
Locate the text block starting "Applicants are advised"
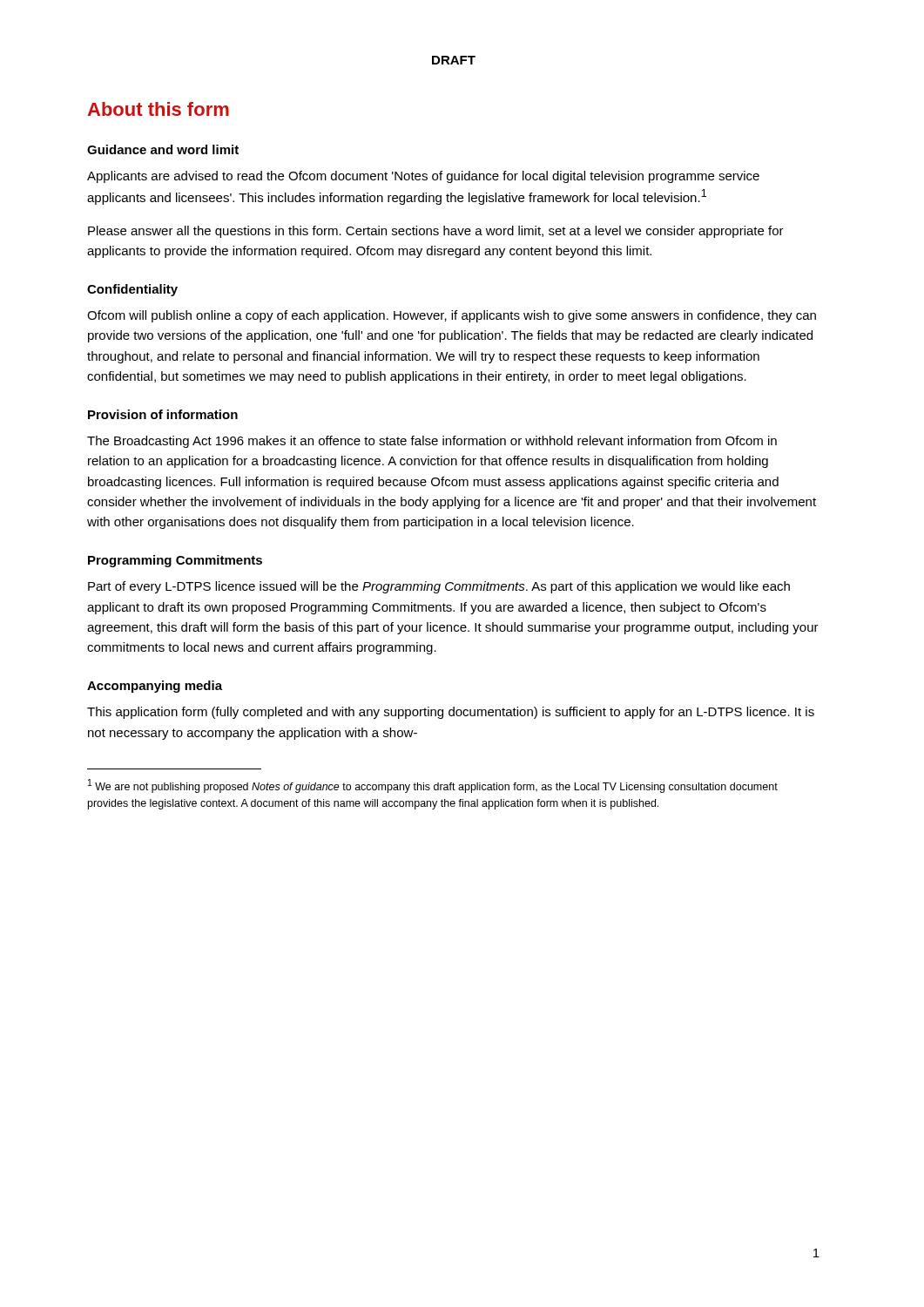pyautogui.click(x=423, y=187)
